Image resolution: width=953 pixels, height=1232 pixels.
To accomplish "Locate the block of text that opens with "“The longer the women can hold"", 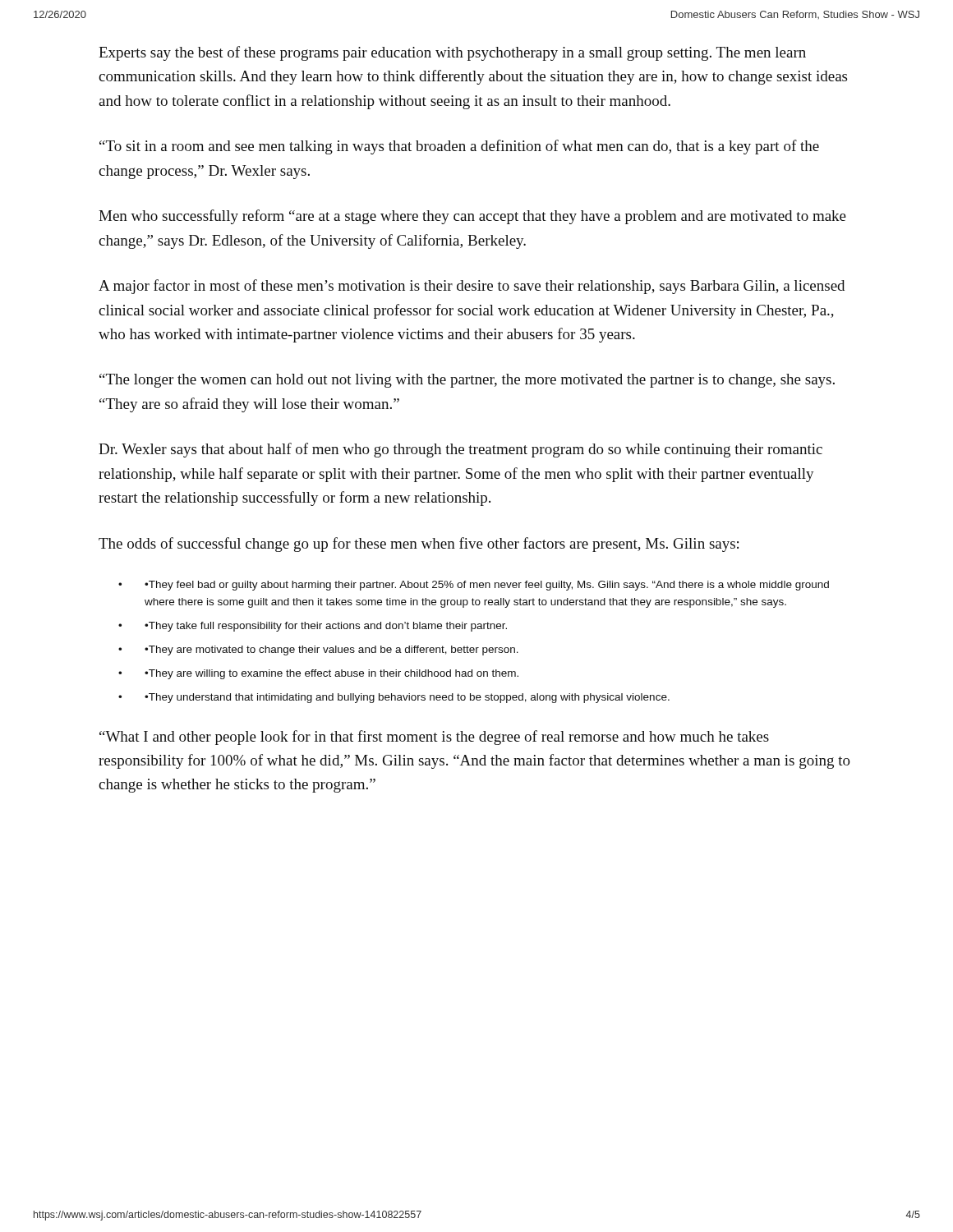I will tap(467, 391).
